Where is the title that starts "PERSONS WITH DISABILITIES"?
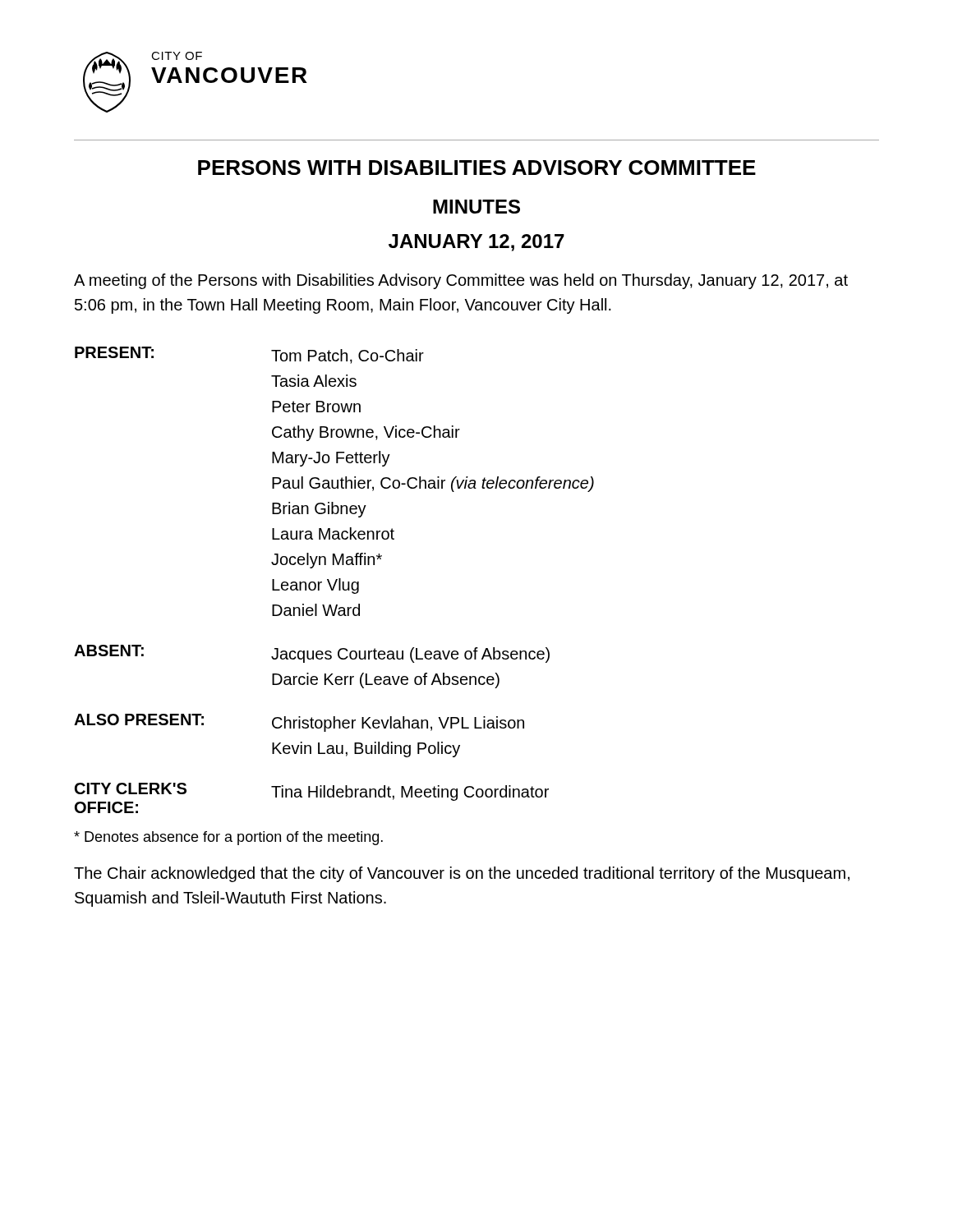 tap(476, 168)
